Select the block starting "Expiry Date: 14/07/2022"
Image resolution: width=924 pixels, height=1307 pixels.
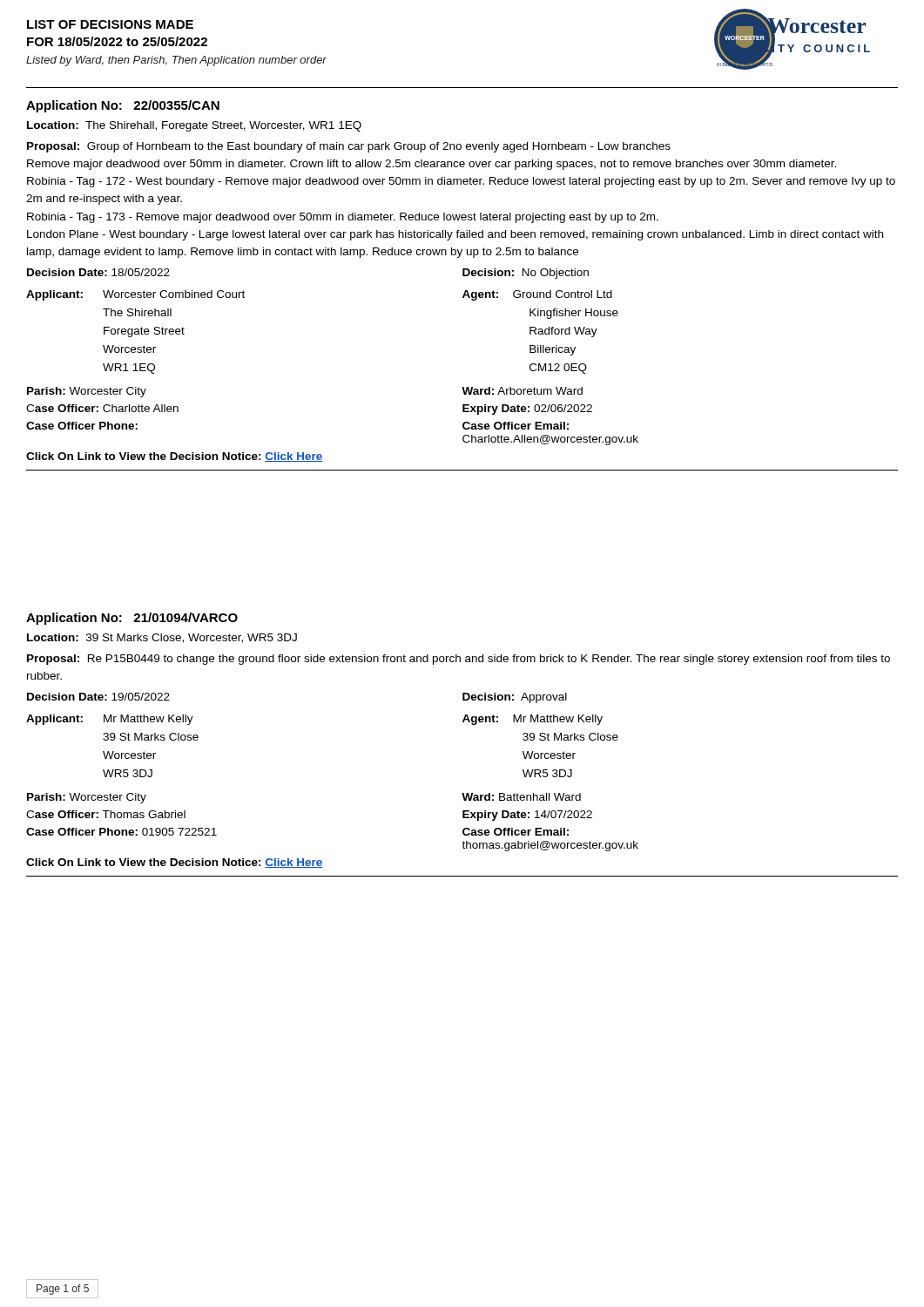tap(527, 814)
